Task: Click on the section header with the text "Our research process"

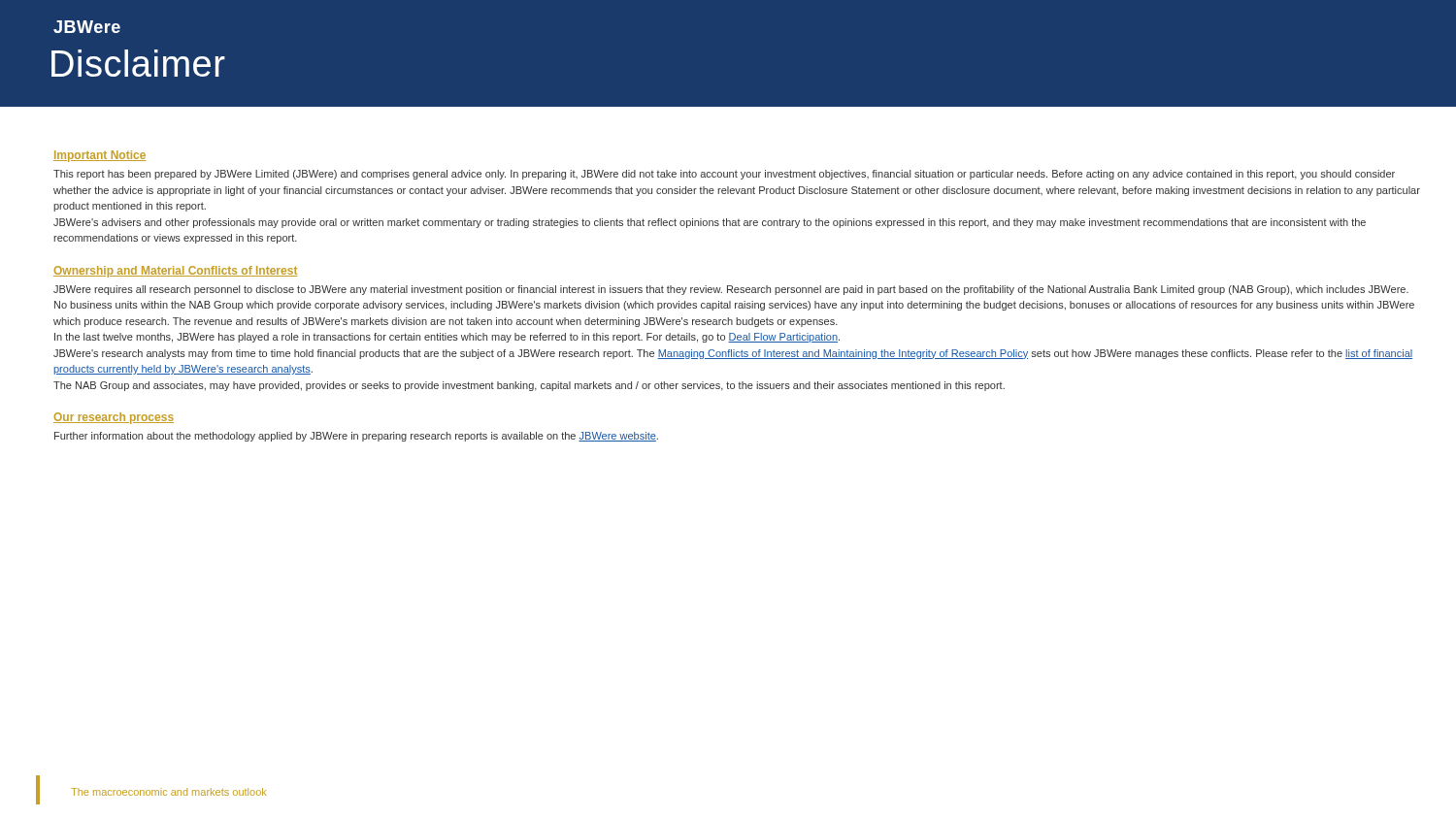Action: click(x=114, y=417)
